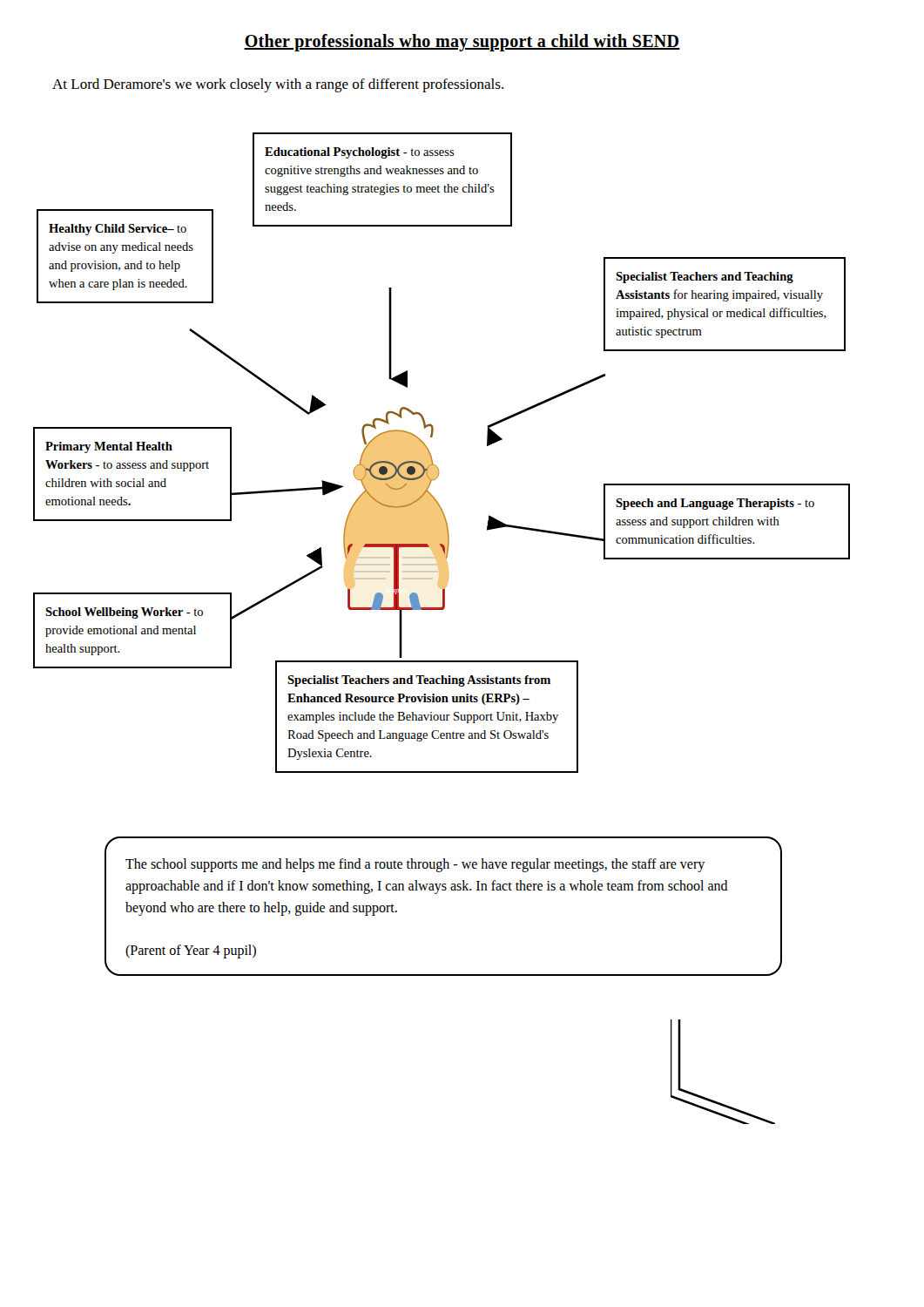Locate the block of text that opens with "Primary Mental Health Workers - to assess"
924x1307 pixels.
127,474
